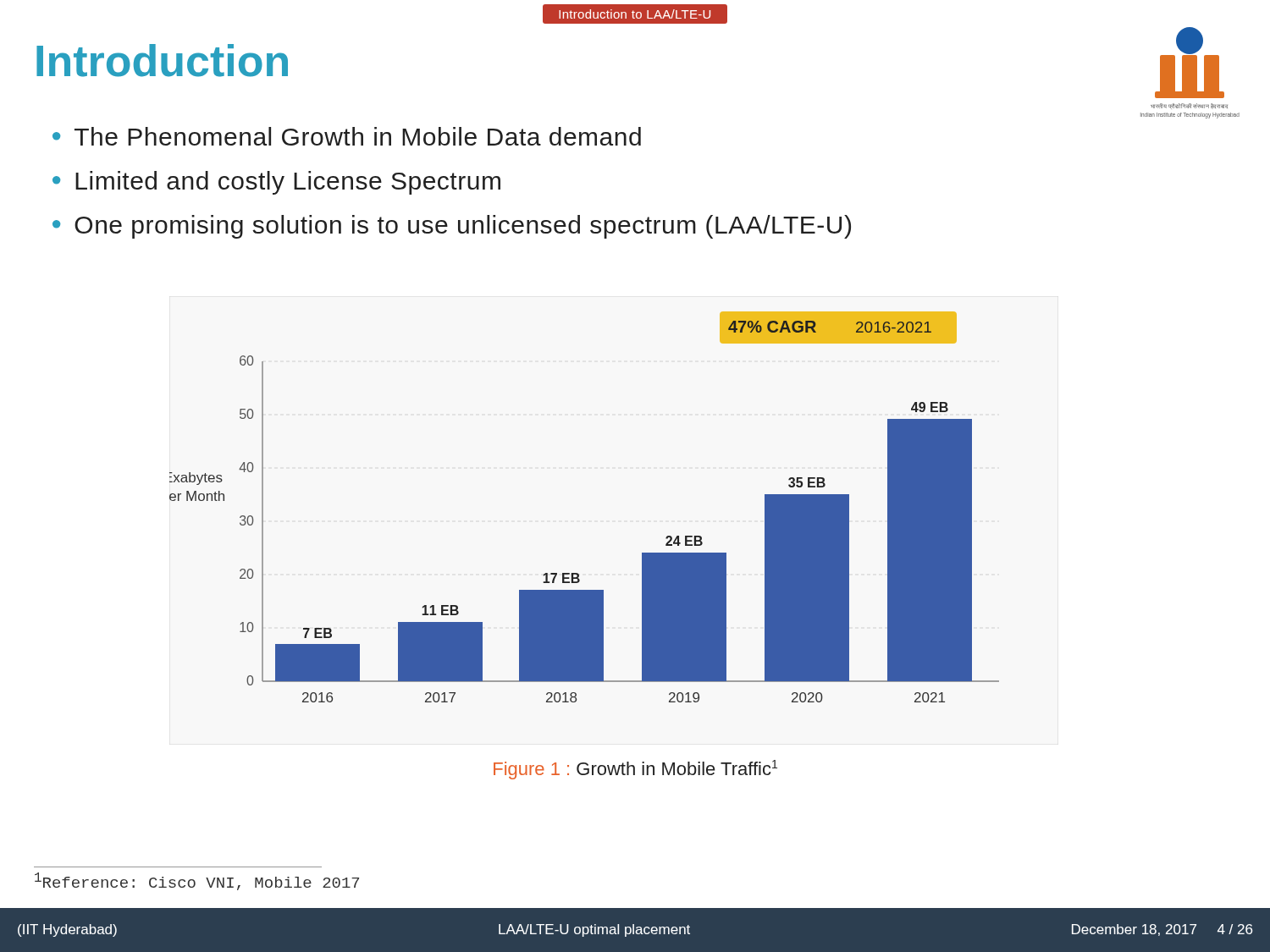Locate the footnote that says "1Reference: Cisco VNI, Mobile 2017"

[x=197, y=880]
